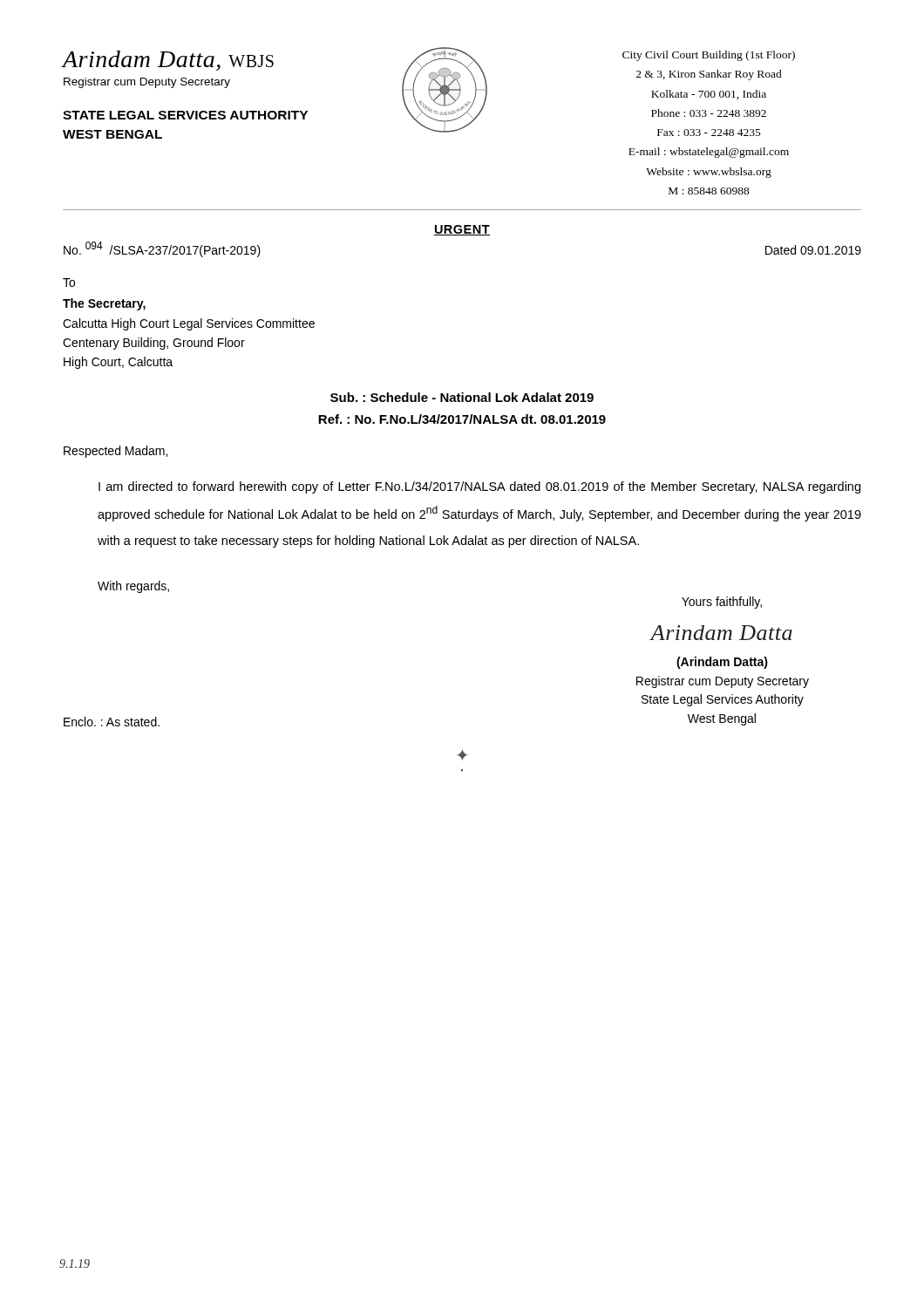The width and height of the screenshot is (924, 1308).
Task: Find "With regards," on this page
Action: (134, 586)
